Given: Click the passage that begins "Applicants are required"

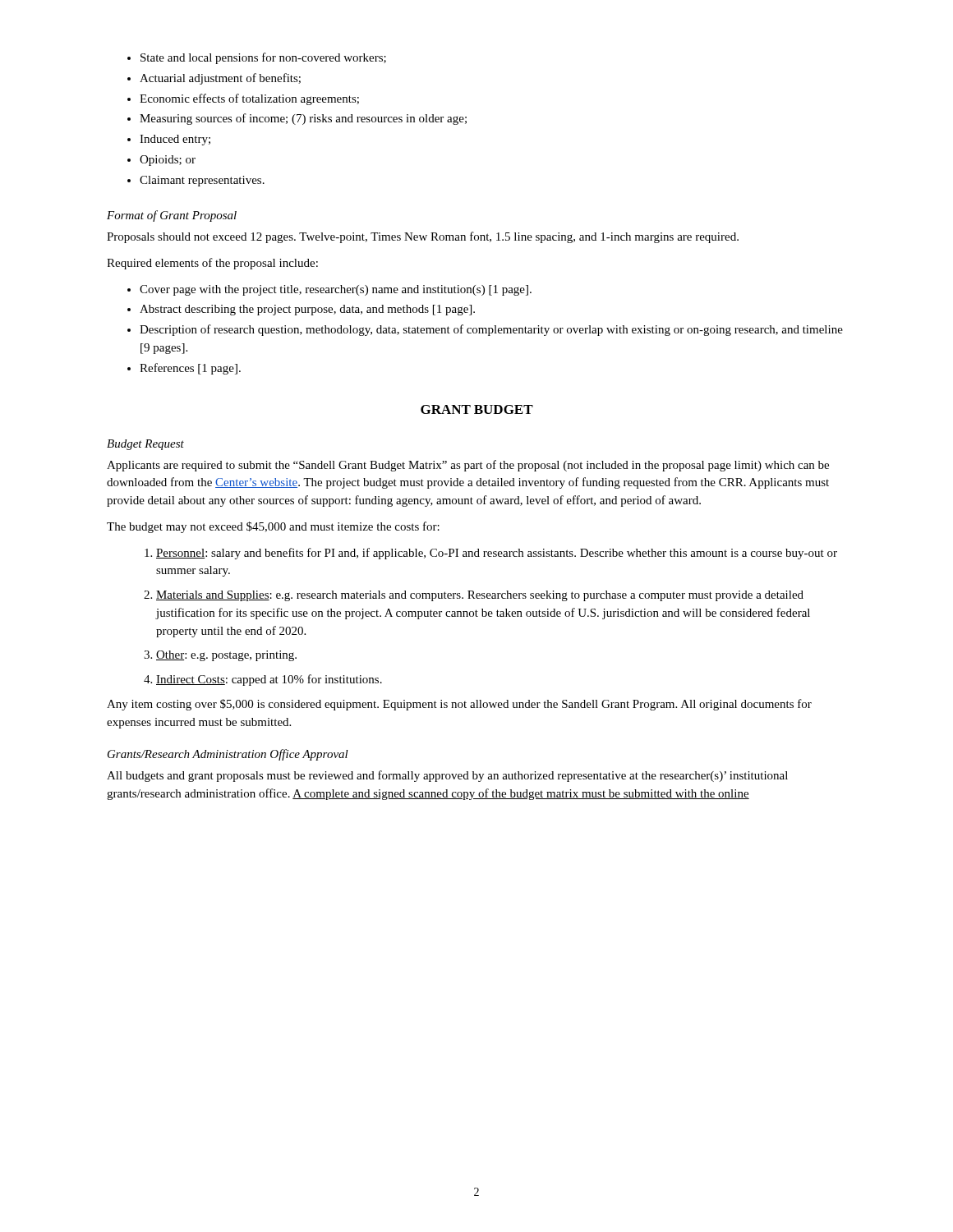Looking at the screenshot, I should pos(476,483).
